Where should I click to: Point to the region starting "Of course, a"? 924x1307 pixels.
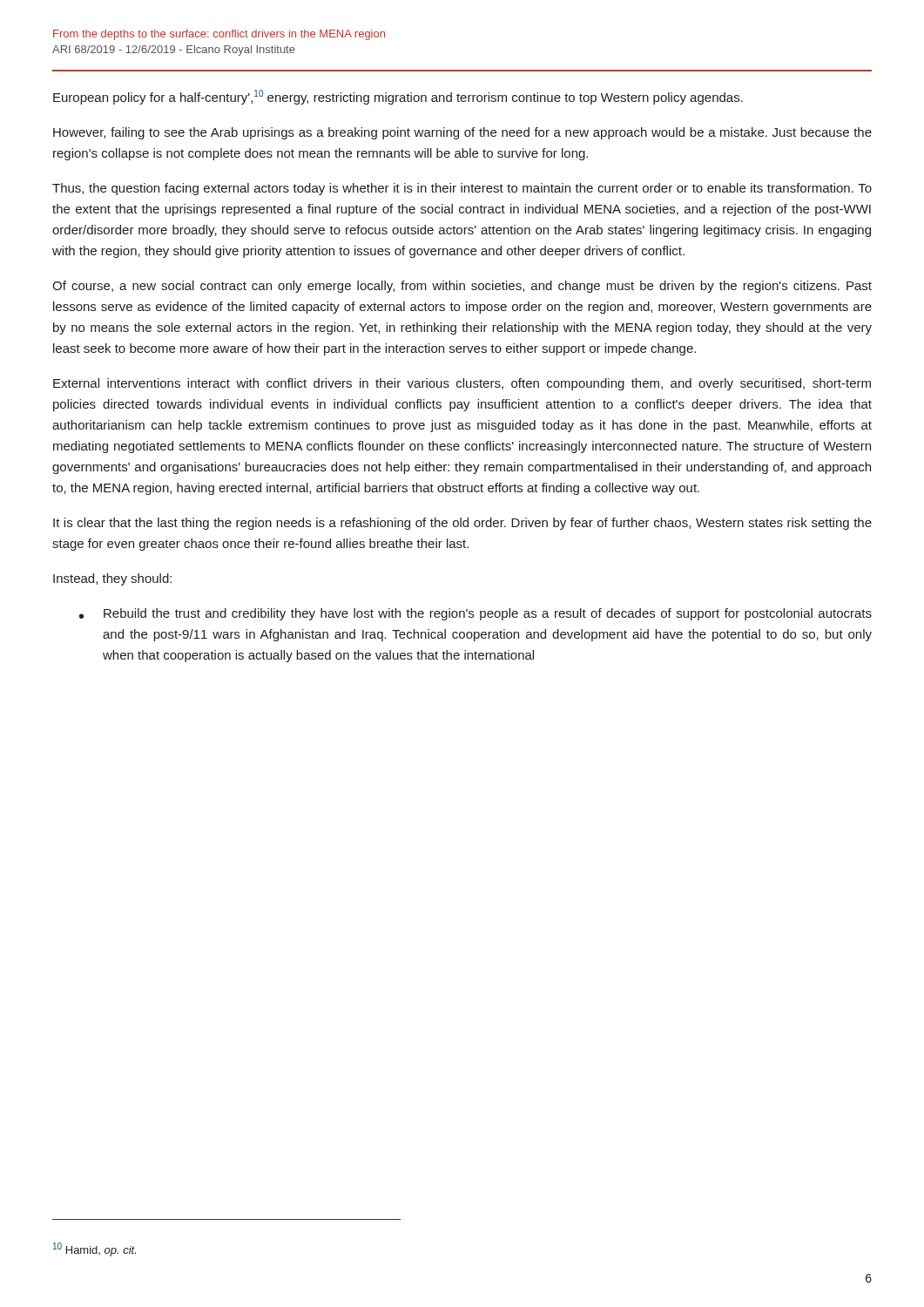click(462, 317)
